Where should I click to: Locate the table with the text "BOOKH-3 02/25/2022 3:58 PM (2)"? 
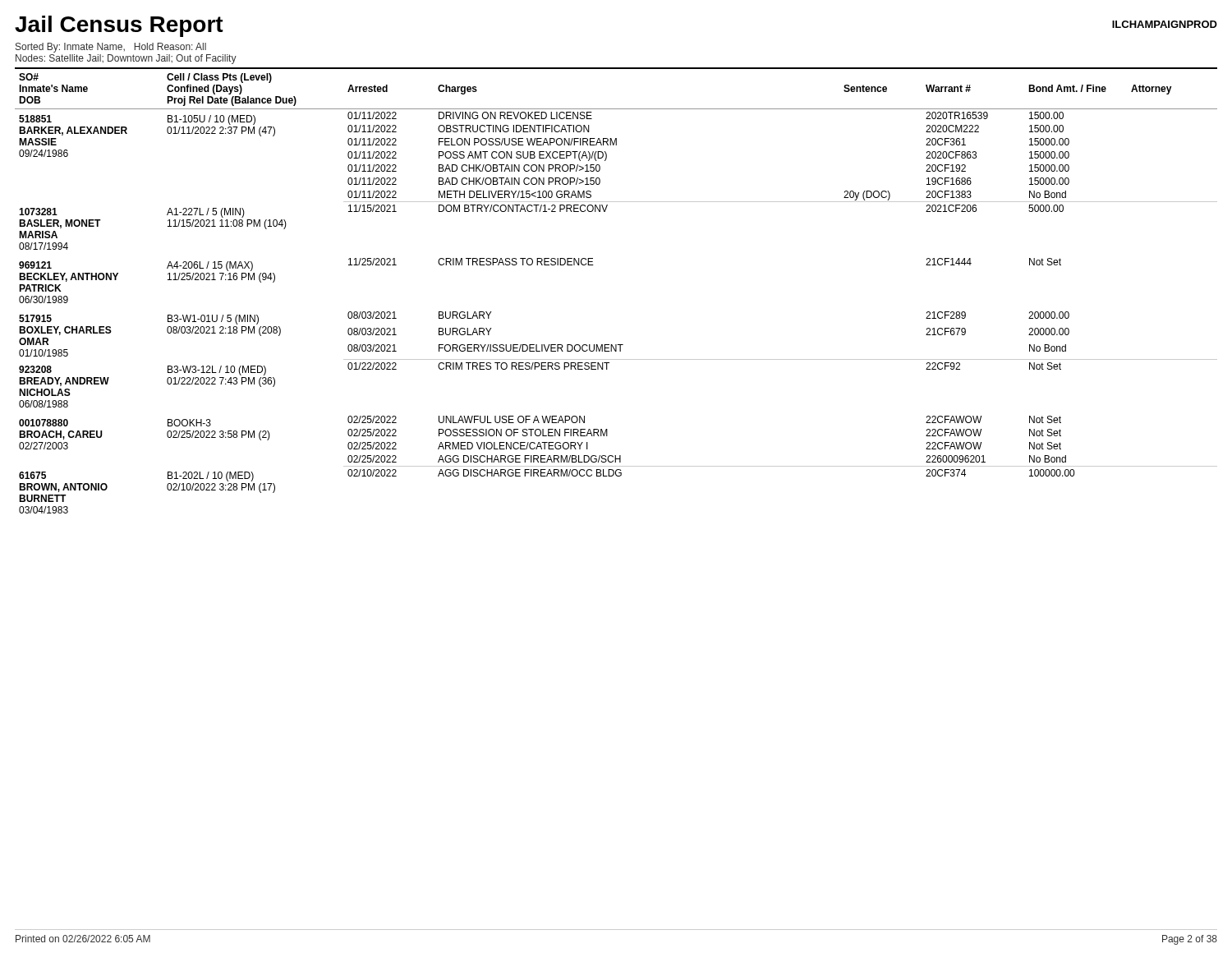(x=616, y=293)
